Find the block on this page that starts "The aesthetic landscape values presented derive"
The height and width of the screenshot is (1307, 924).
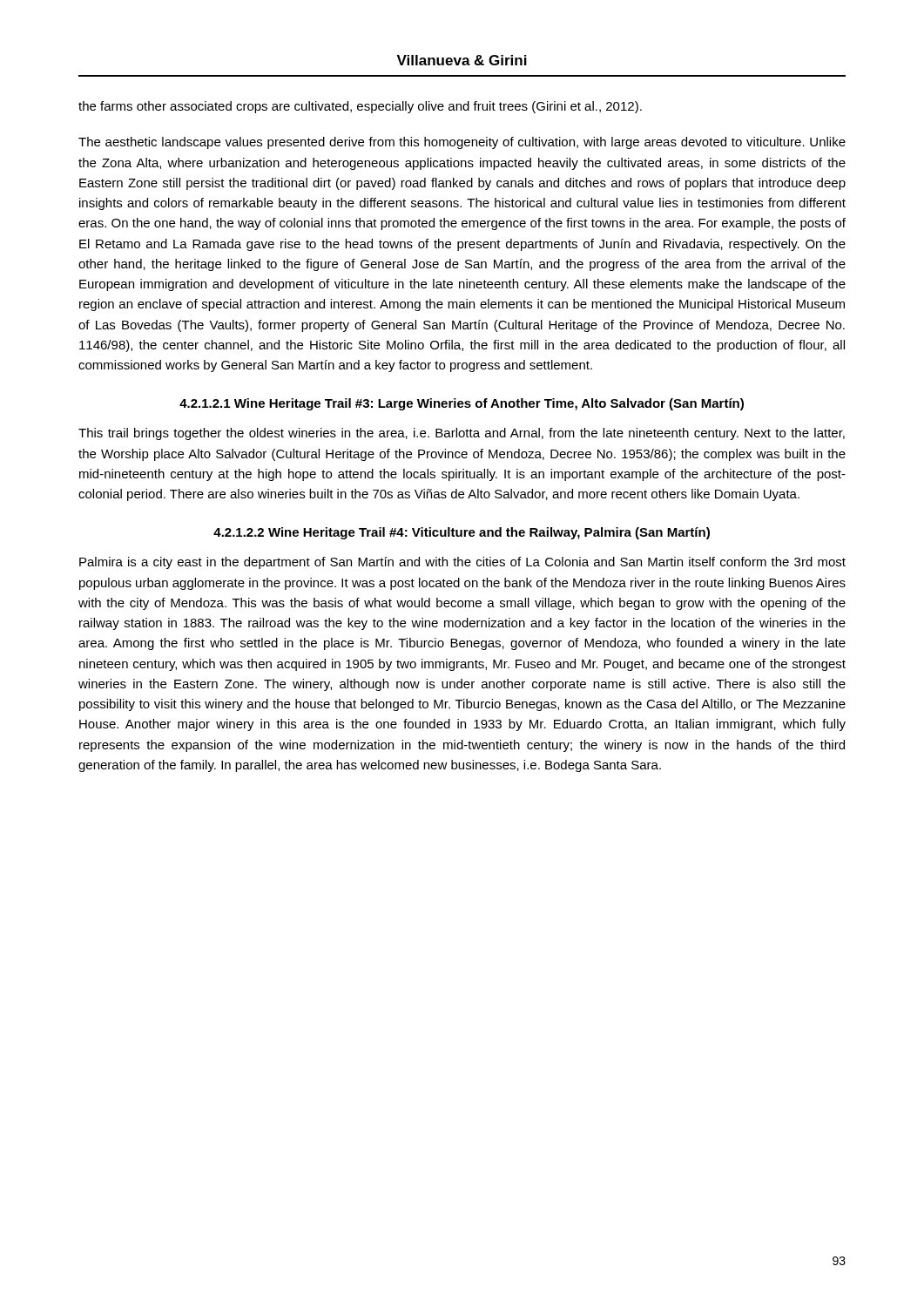(x=462, y=253)
